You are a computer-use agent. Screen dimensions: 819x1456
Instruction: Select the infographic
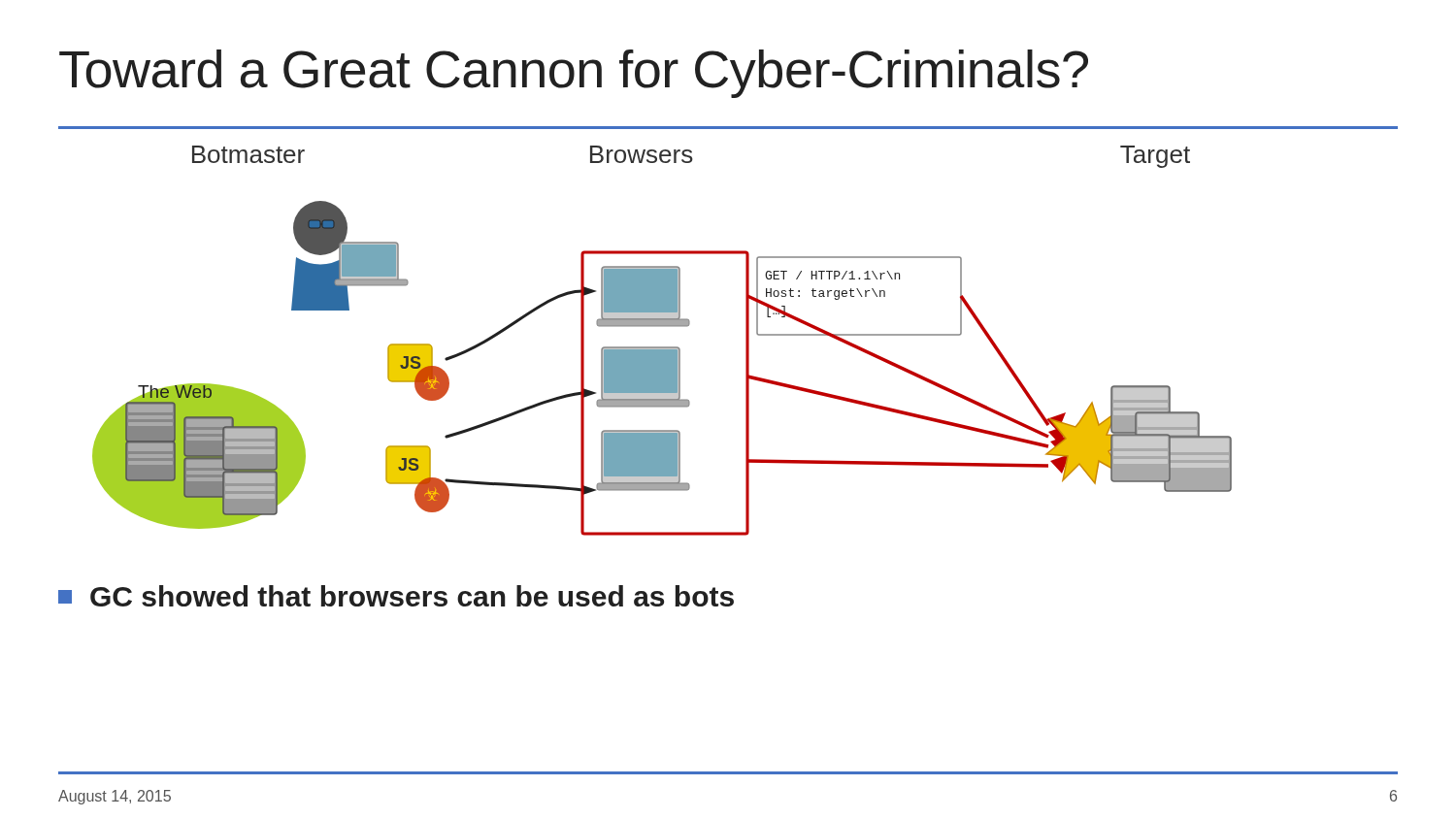728,349
